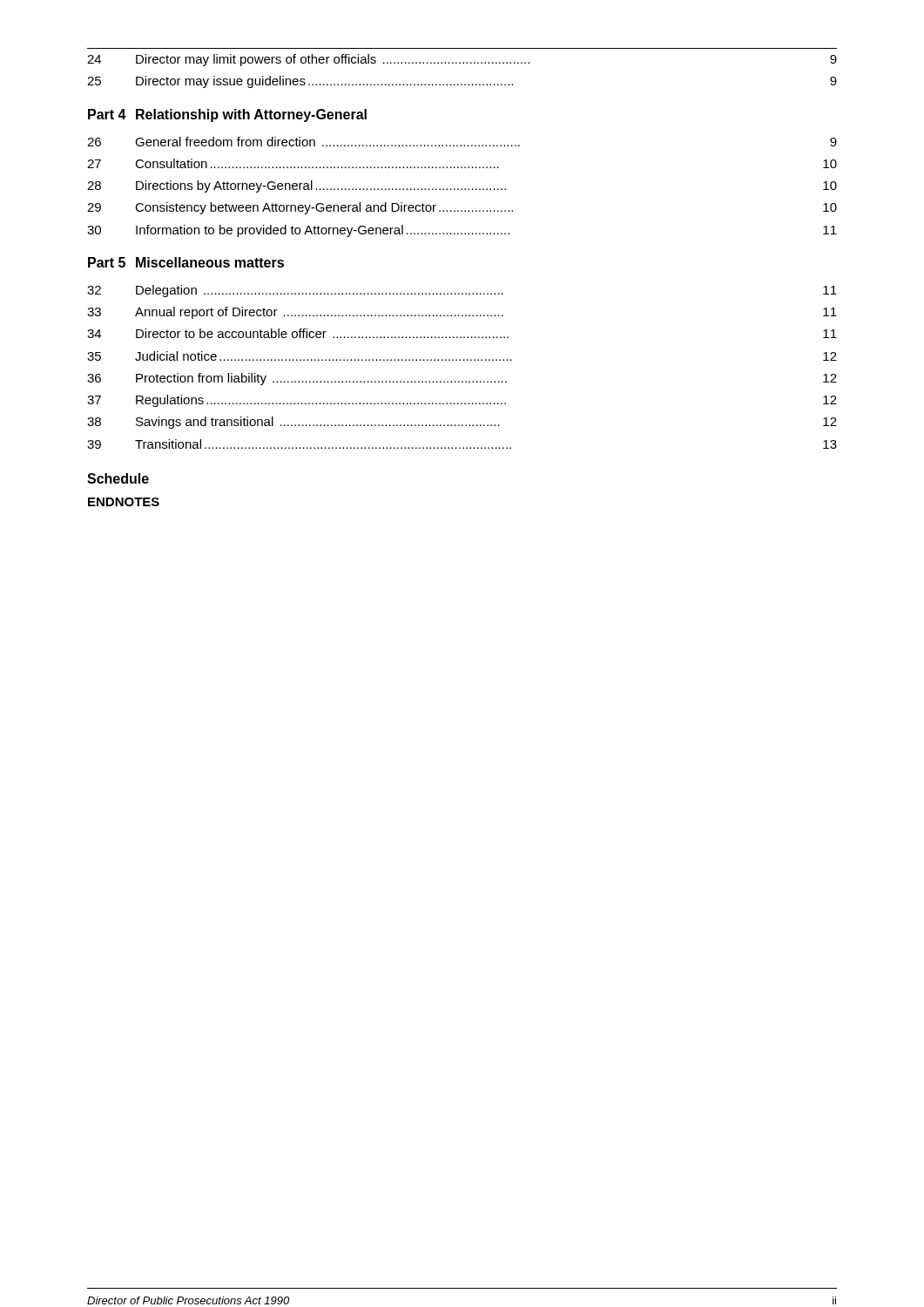
Task: Find the list item that reads "38 Savings and transitional"
Action: 462,422
